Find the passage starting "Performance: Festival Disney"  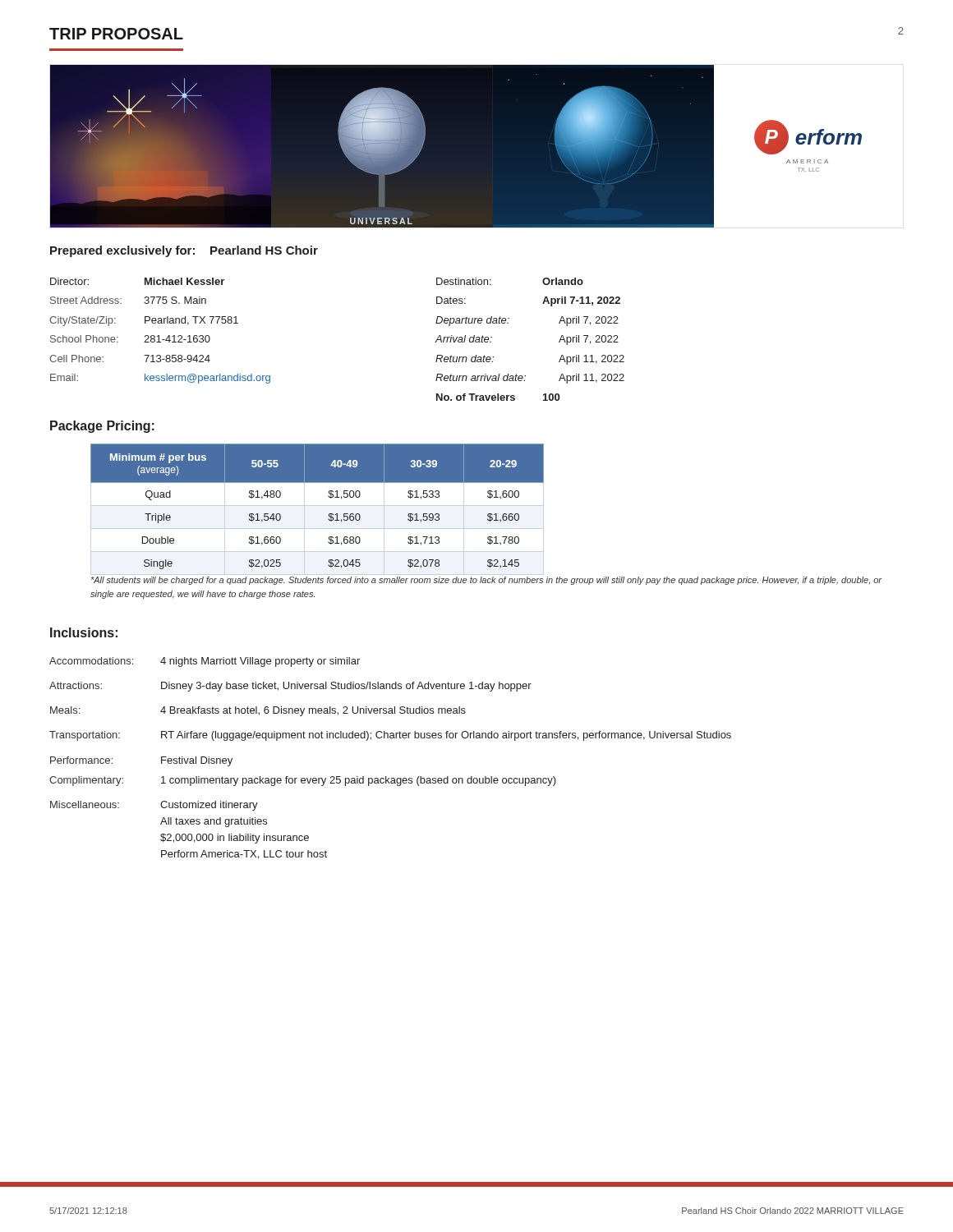point(83,761)
